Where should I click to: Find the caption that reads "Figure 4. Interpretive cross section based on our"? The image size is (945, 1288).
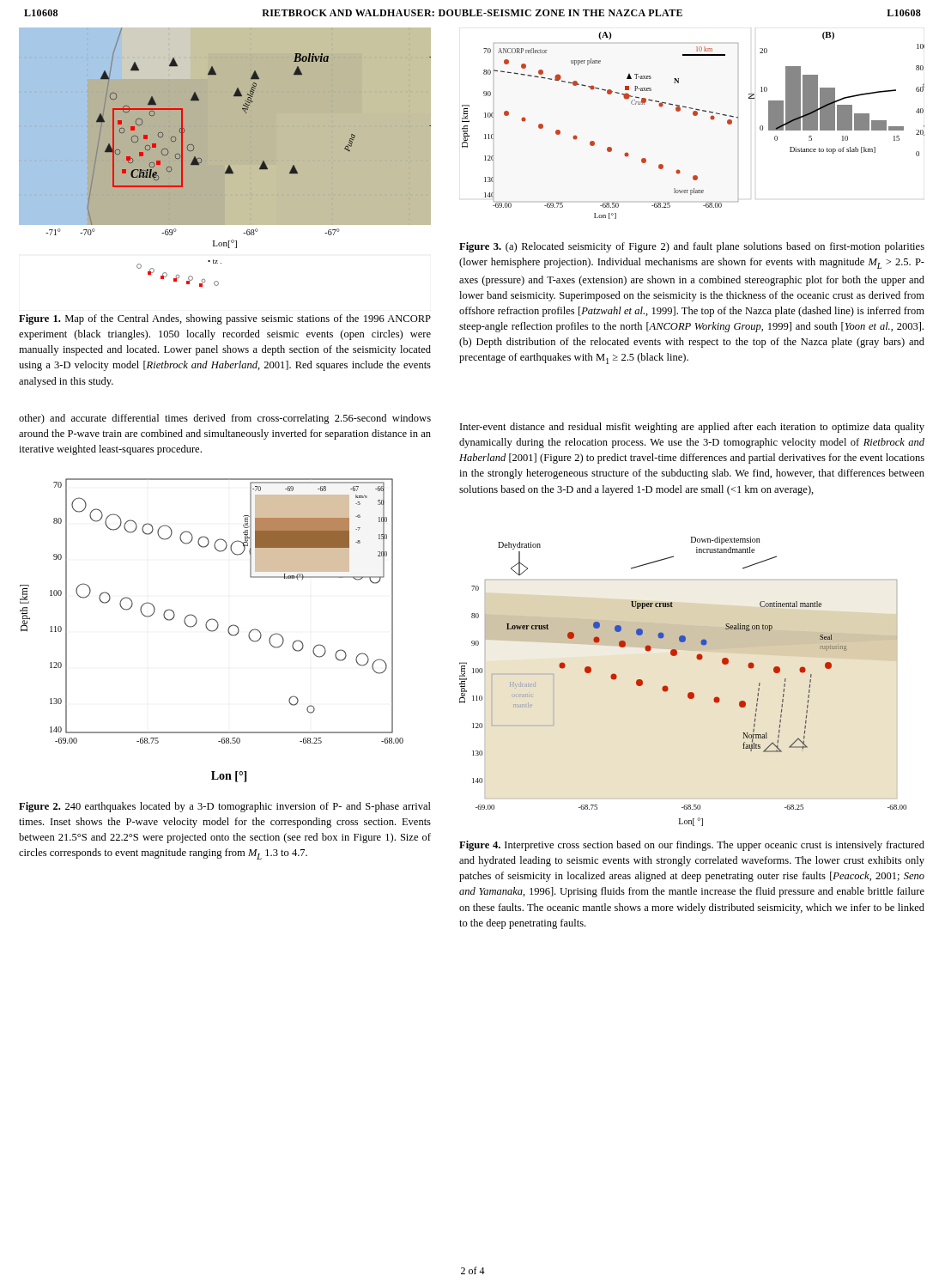point(692,884)
